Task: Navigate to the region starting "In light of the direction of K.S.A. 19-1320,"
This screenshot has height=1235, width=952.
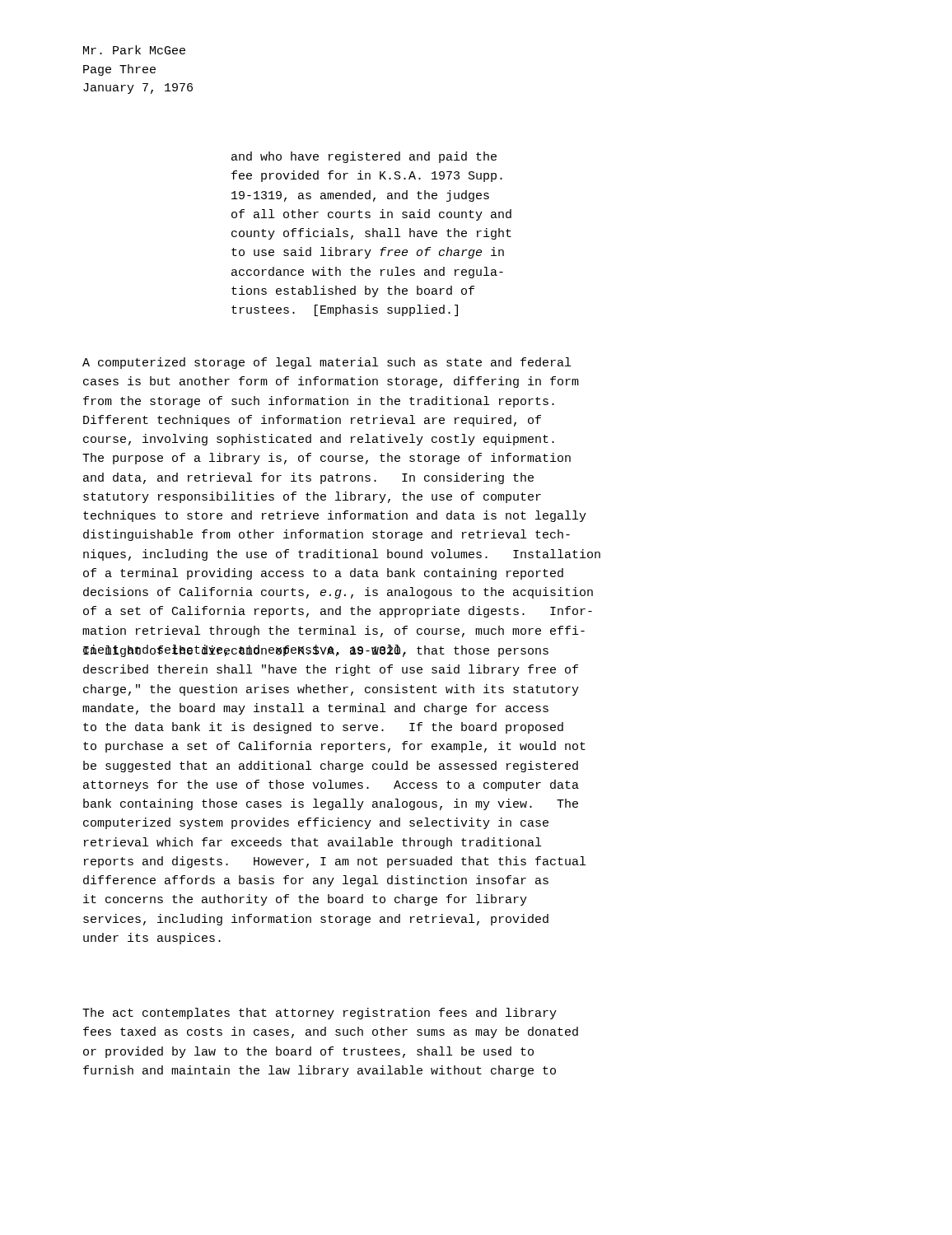Action: click(334, 795)
